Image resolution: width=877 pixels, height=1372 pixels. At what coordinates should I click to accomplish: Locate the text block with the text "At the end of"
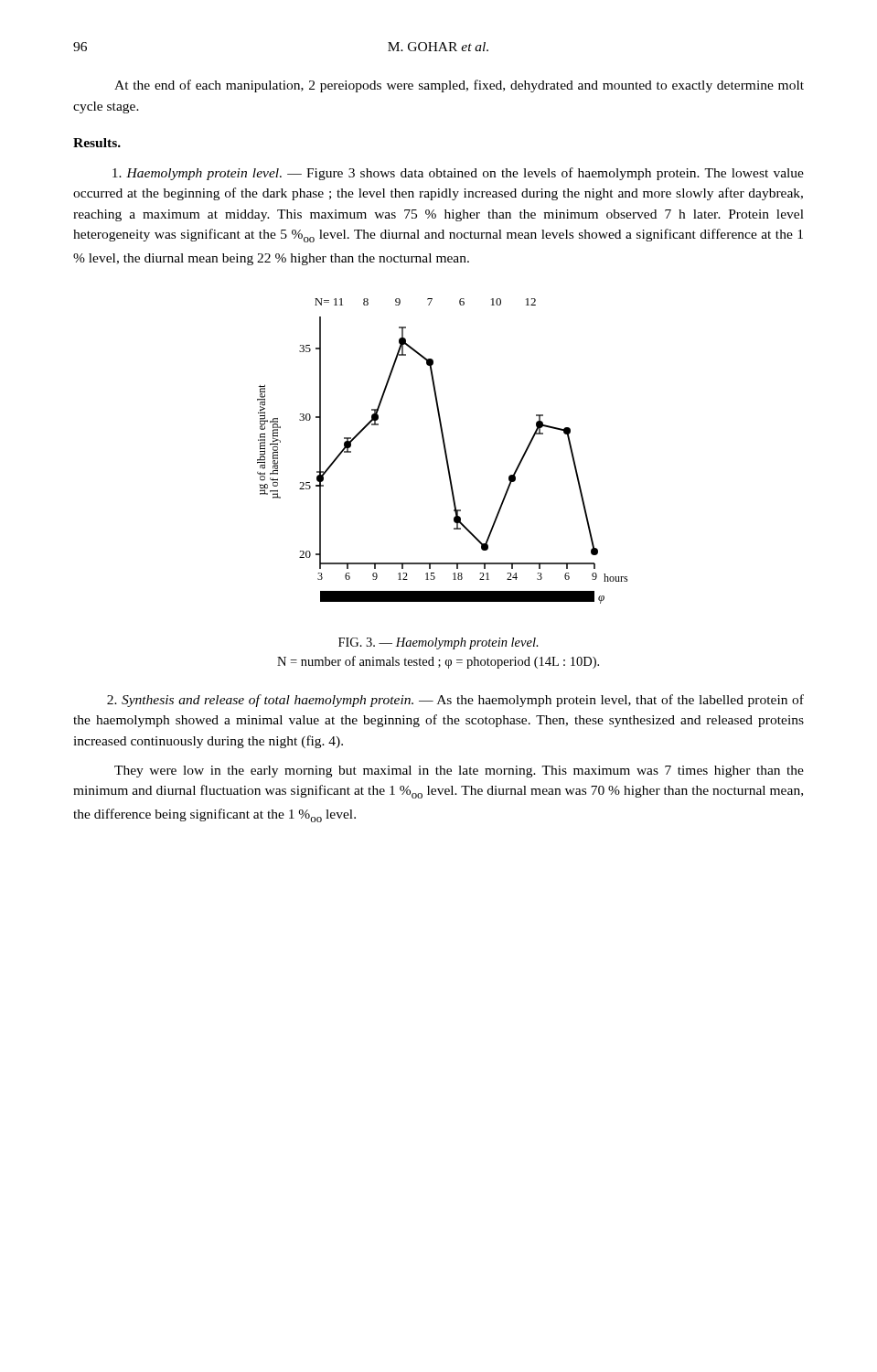tap(438, 95)
